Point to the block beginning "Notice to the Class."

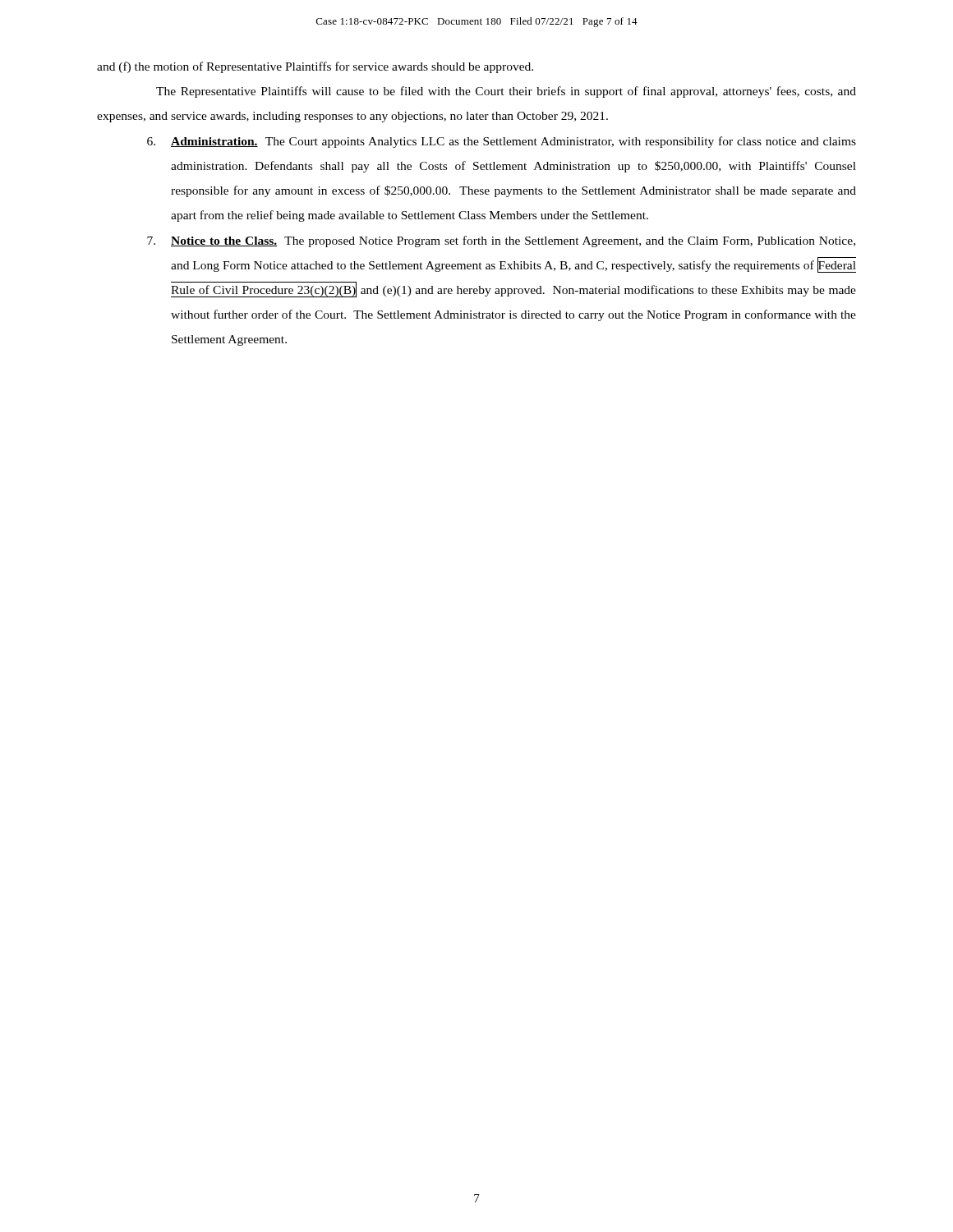pyautogui.click(x=476, y=290)
